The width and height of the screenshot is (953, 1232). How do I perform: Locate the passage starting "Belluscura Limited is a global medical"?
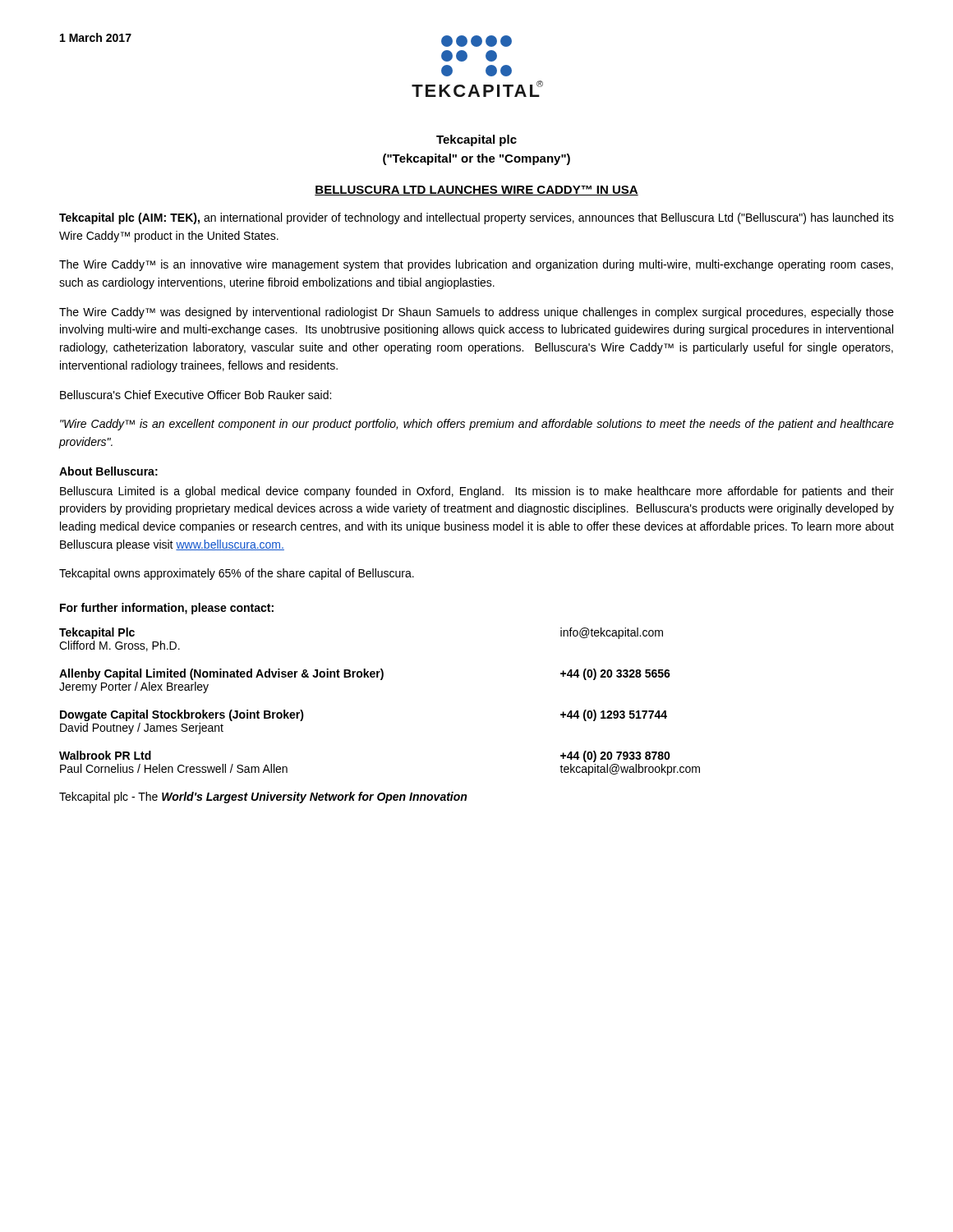[x=476, y=518]
